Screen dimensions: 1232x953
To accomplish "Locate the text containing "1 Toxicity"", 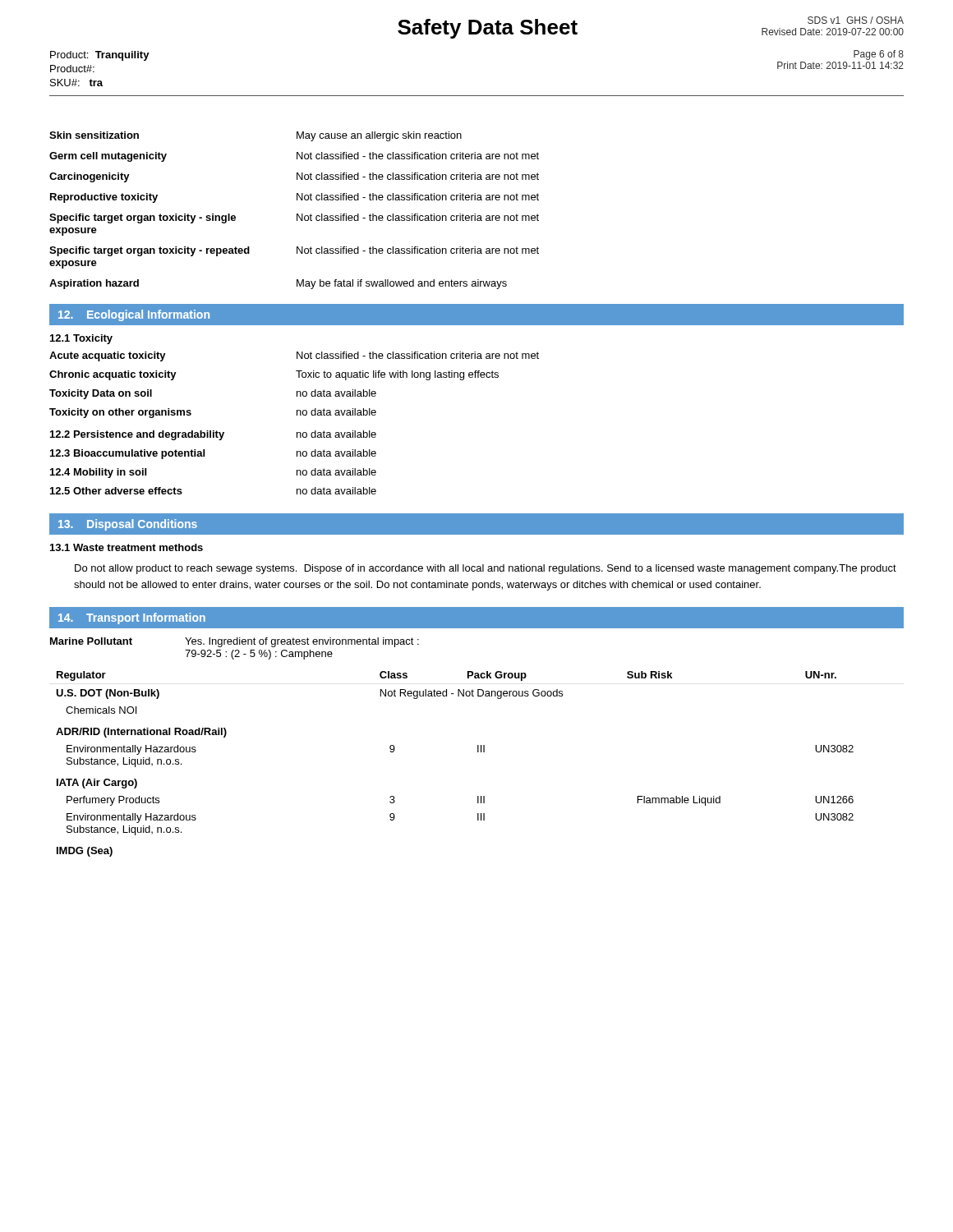I will click(x=81, y=338).
